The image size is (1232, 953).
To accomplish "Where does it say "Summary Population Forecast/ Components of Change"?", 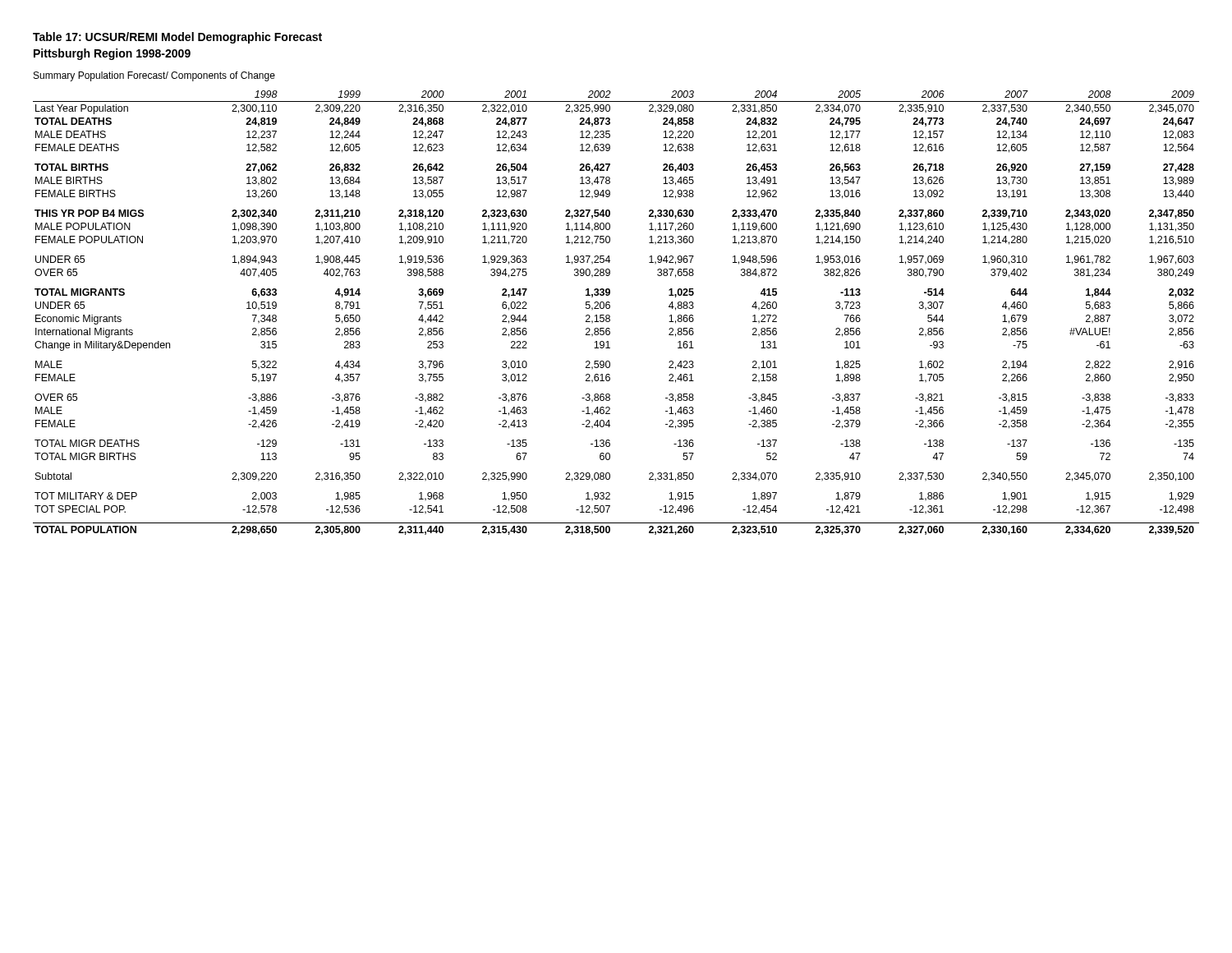I will (x=154, y=76).
